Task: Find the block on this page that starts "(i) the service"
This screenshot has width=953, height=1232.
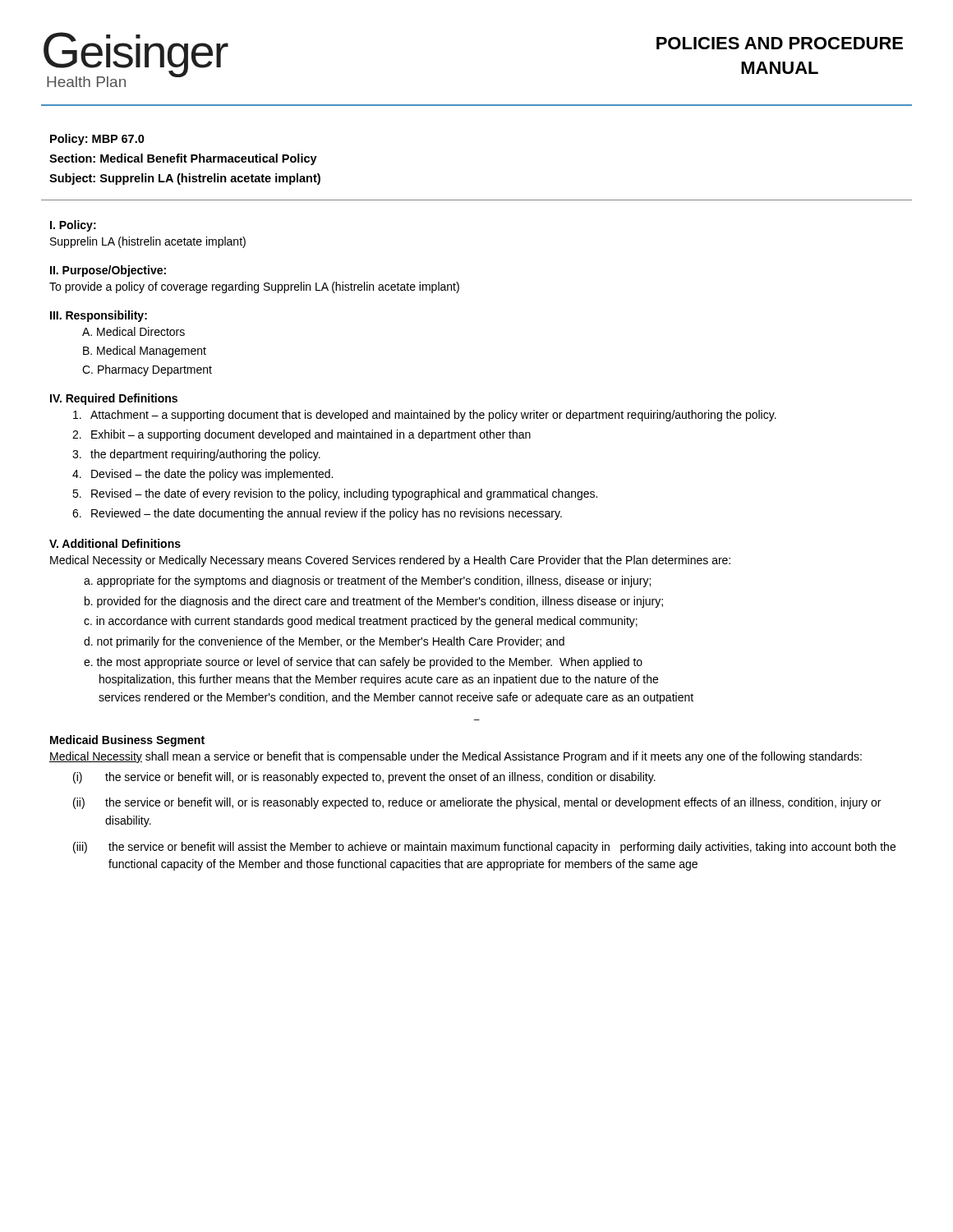Action: click(364, 777)
